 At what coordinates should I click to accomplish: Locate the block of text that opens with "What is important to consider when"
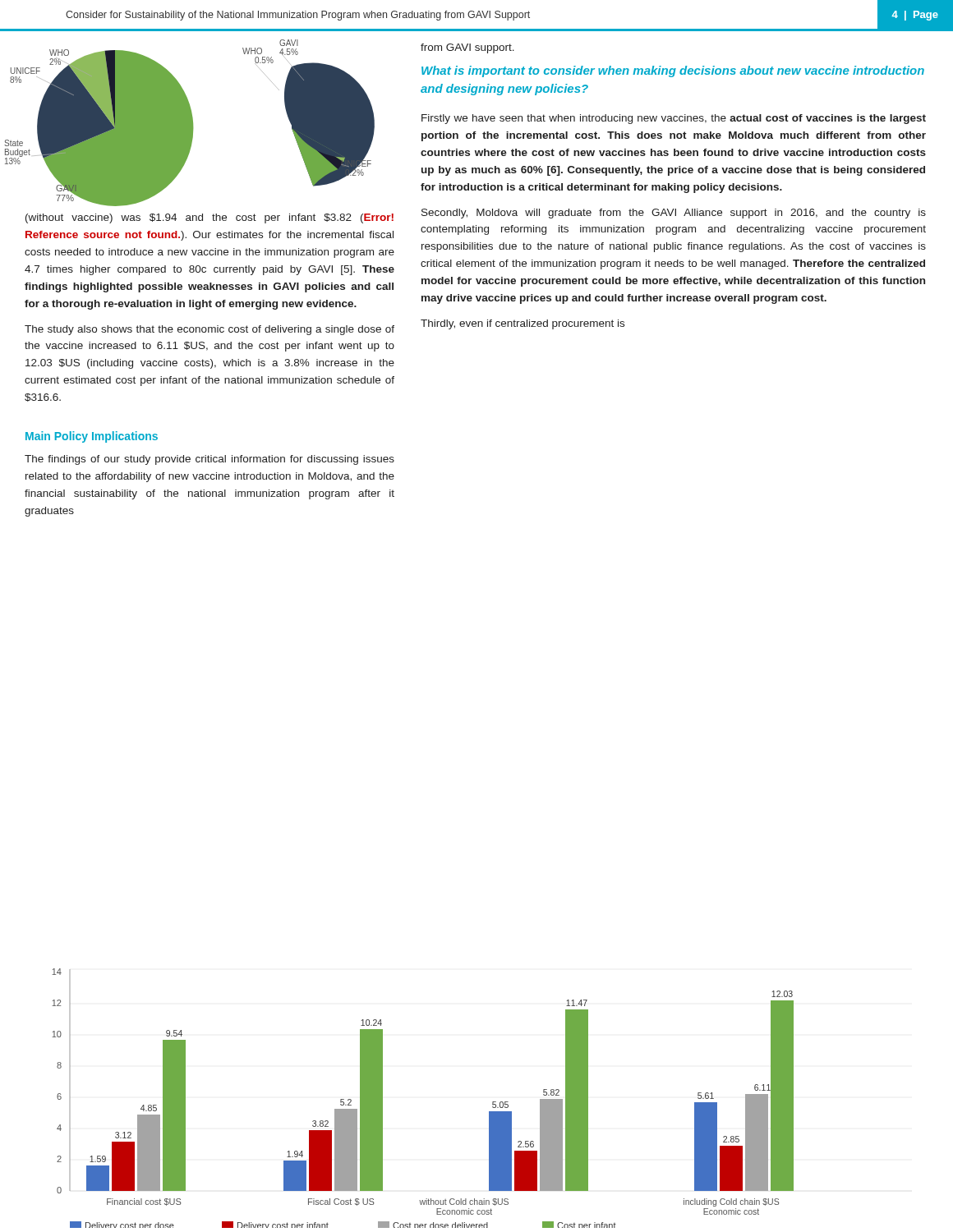673,79
